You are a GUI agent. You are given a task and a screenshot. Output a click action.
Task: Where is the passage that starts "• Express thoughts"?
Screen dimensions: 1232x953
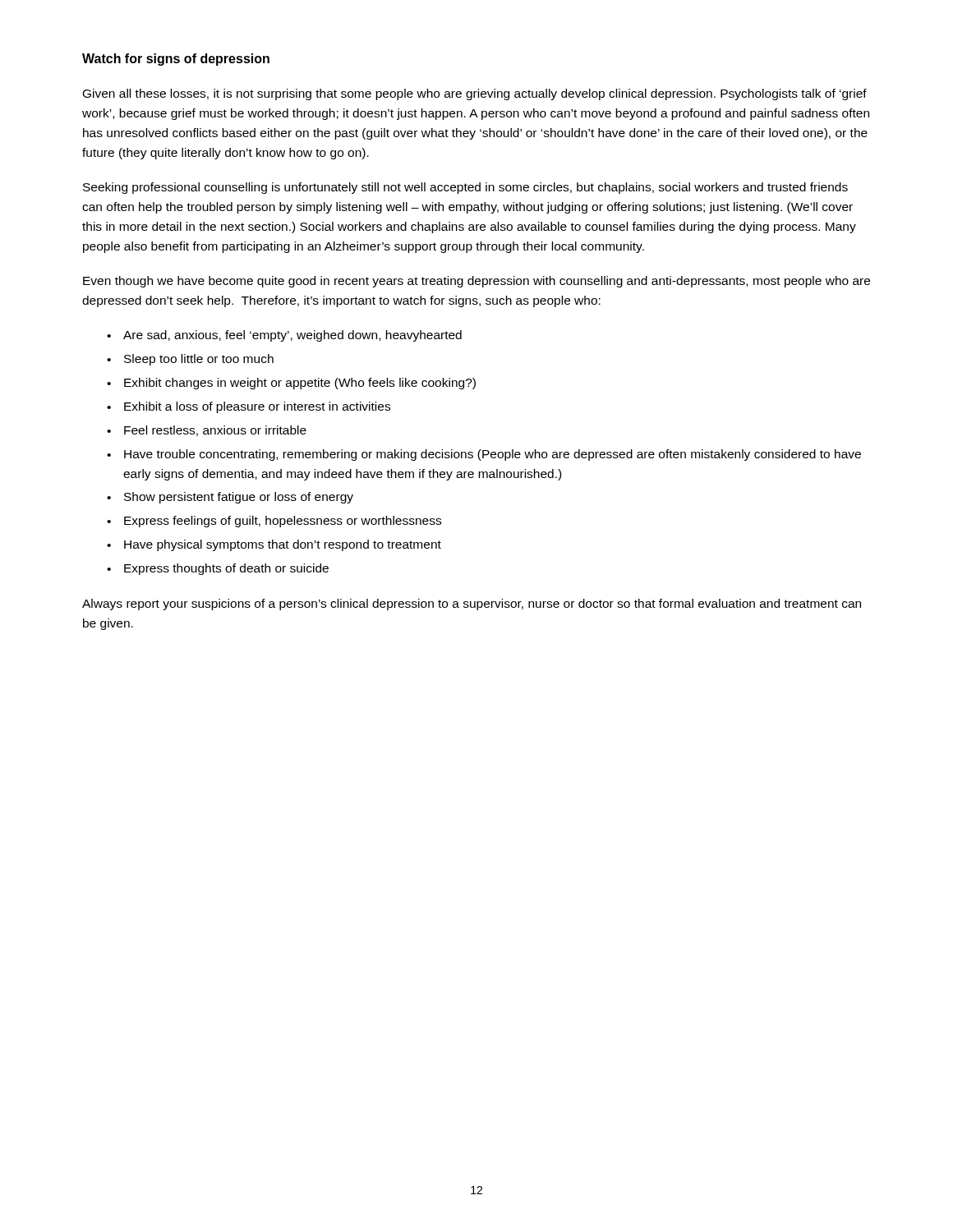coord(218,569)
